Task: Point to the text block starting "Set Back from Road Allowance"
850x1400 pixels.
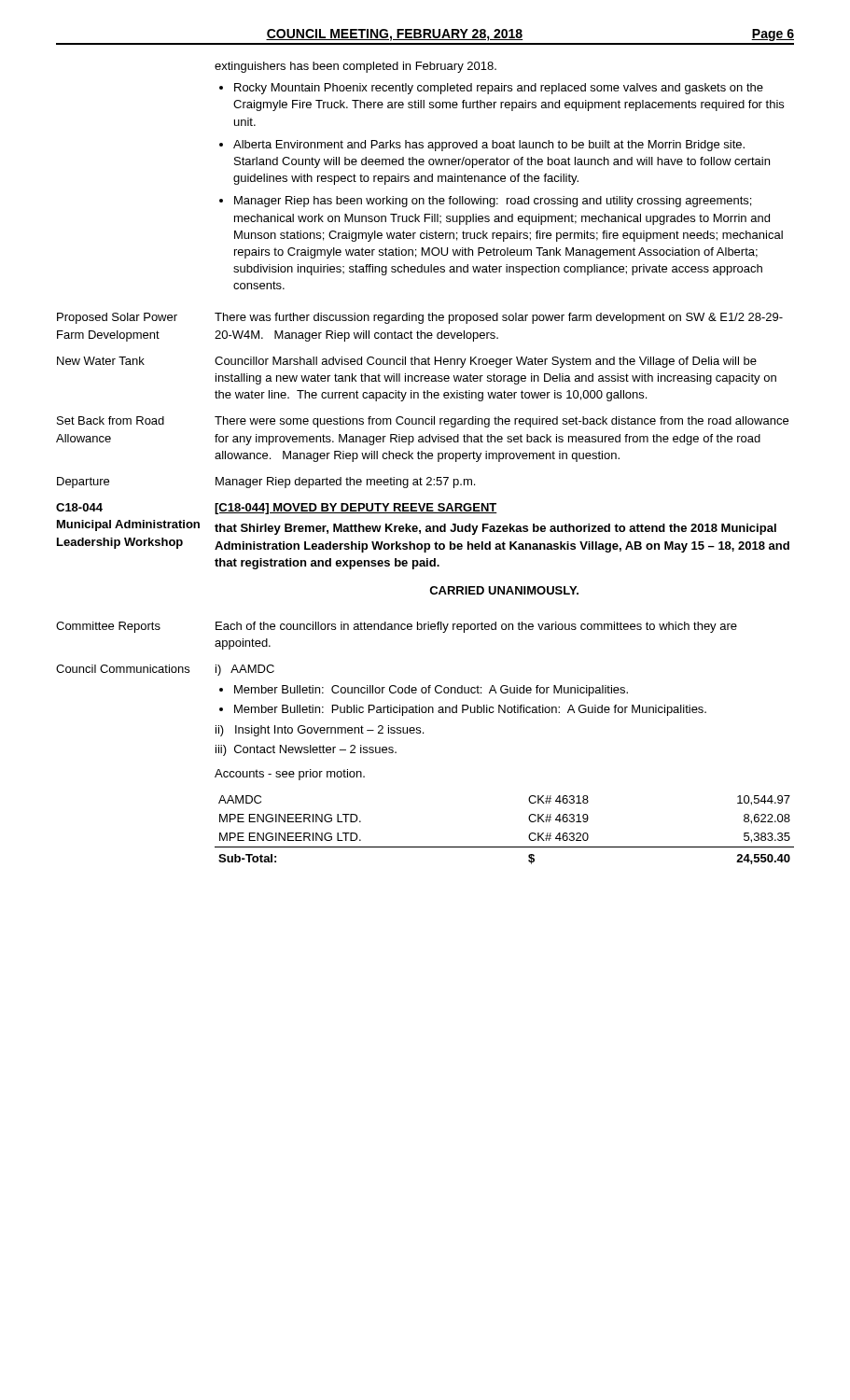Action: [x=110, y=429]
